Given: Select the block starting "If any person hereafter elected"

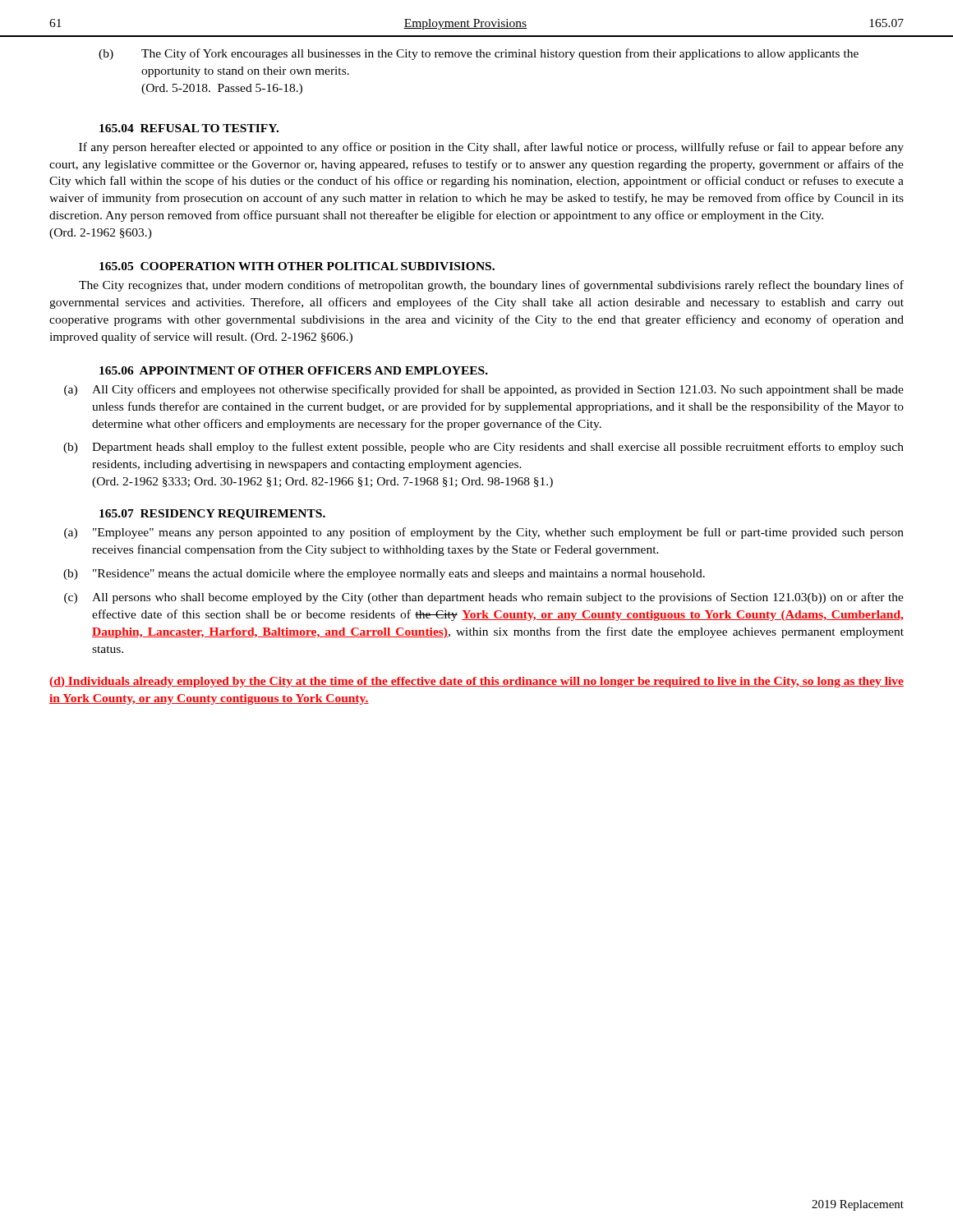Looking at the screenshot, I should (x=476, y=189).
